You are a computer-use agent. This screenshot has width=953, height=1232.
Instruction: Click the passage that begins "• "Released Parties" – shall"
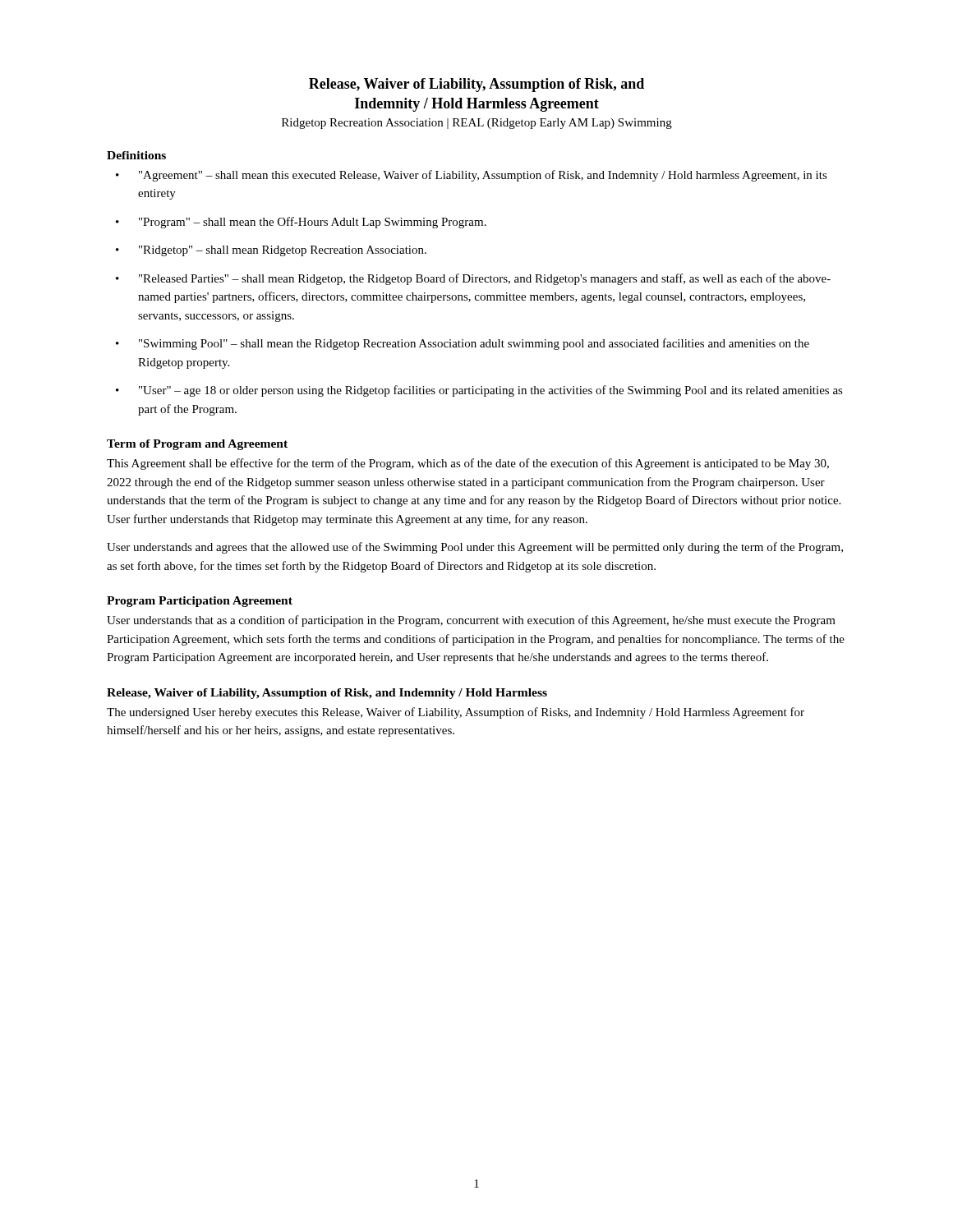(476, 297)
